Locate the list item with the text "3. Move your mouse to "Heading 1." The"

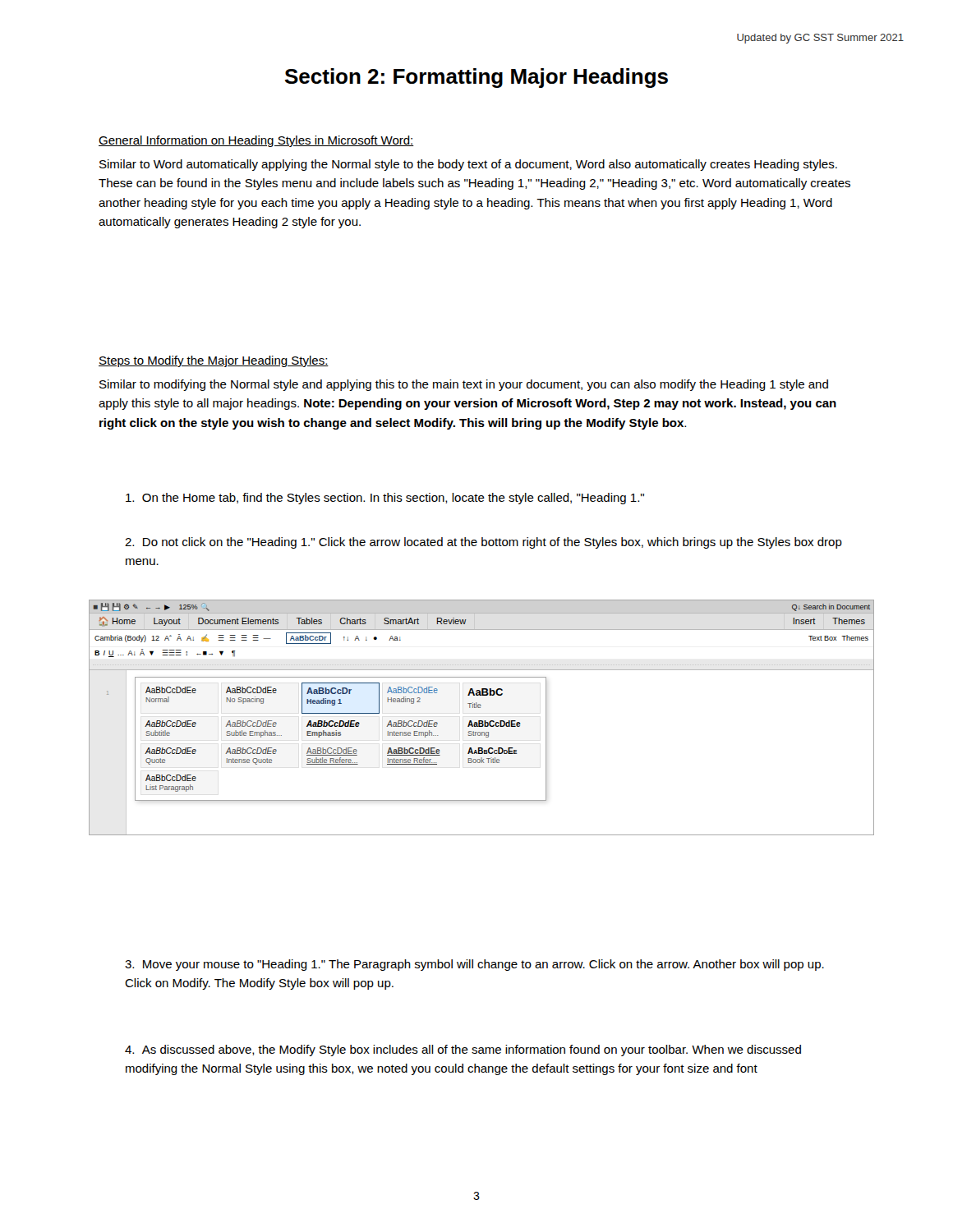475,973
